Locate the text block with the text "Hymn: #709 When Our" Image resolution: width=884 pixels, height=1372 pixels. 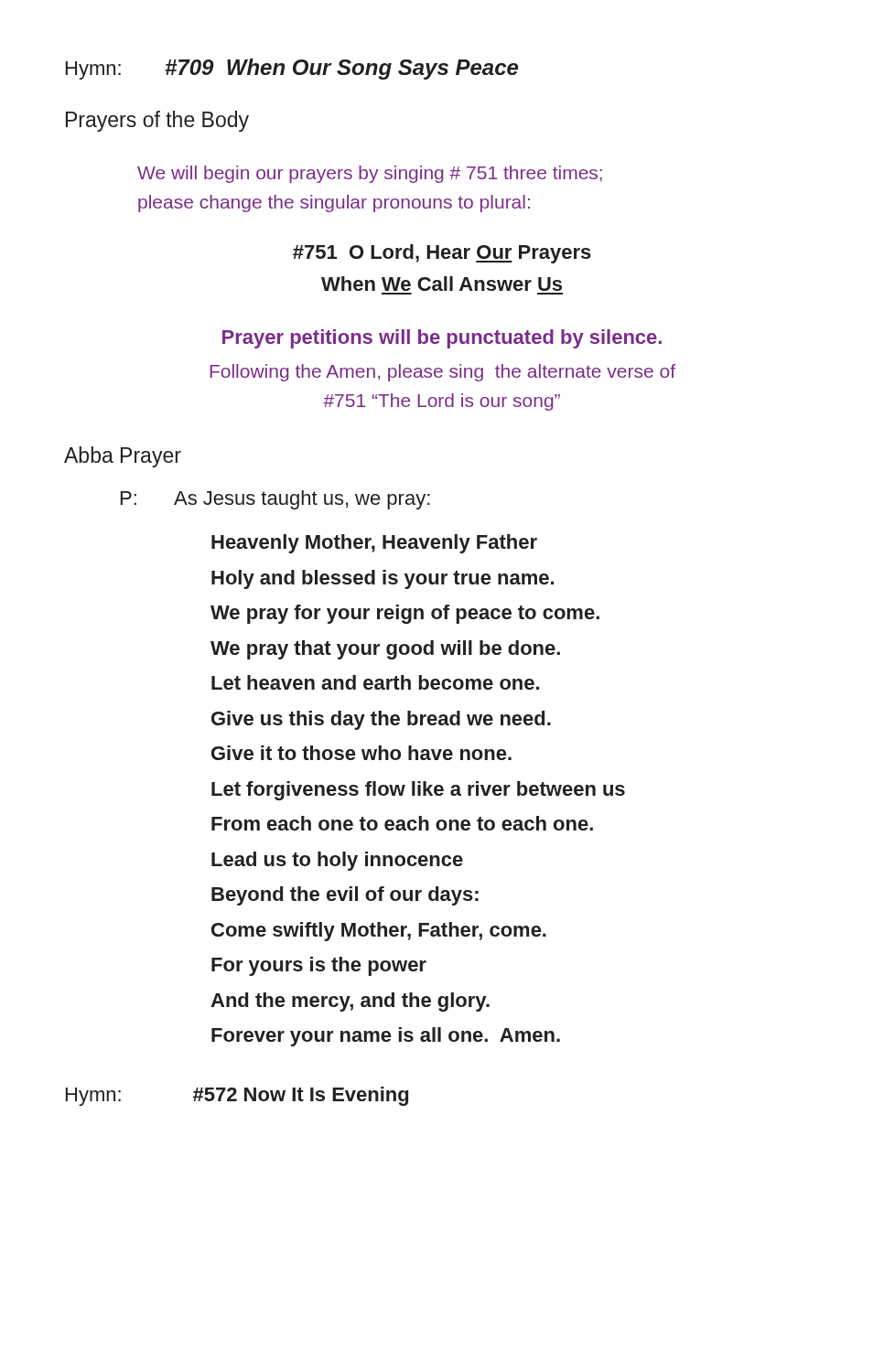point(291,68)
